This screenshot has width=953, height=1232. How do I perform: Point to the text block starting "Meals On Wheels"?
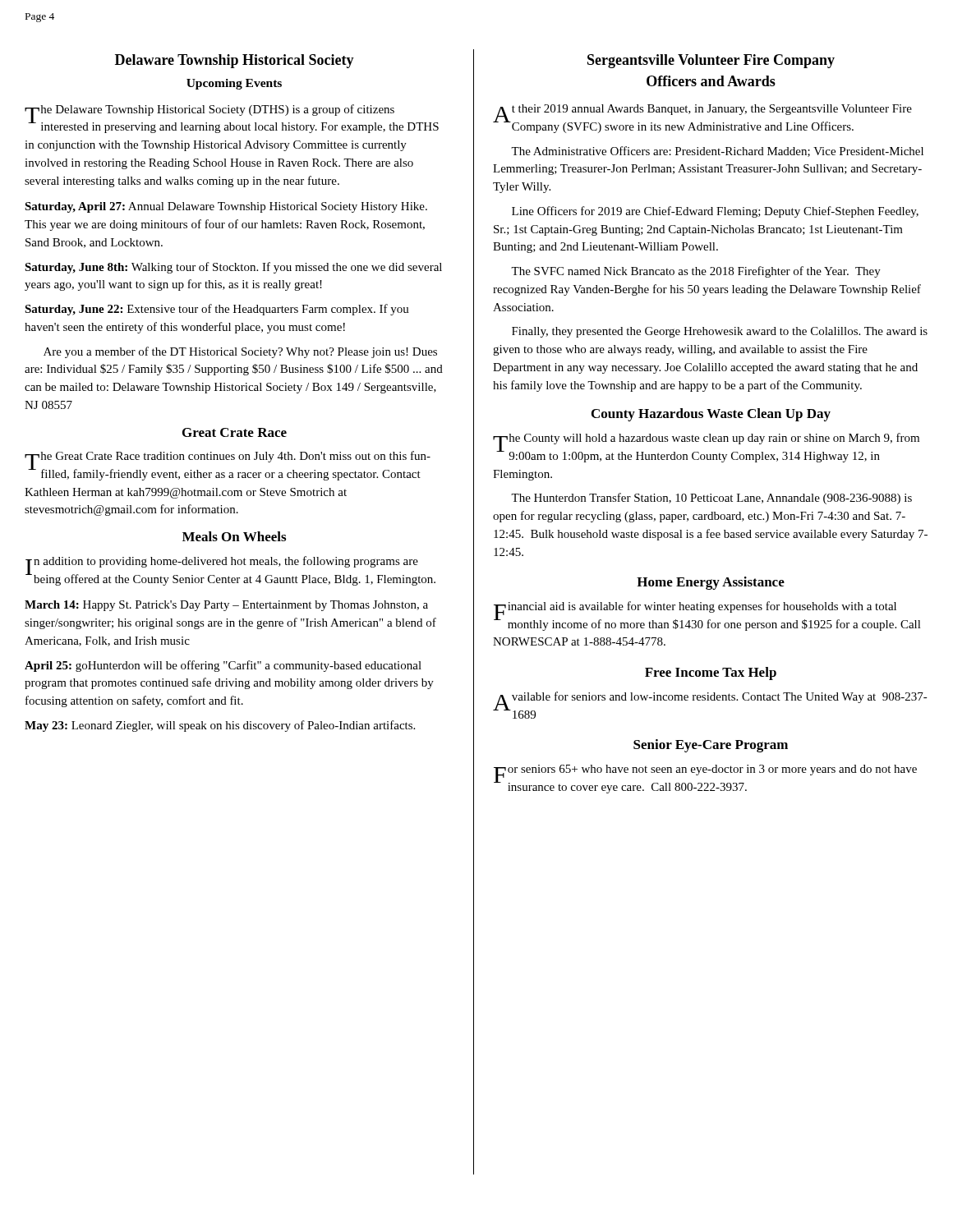[234, 537]
